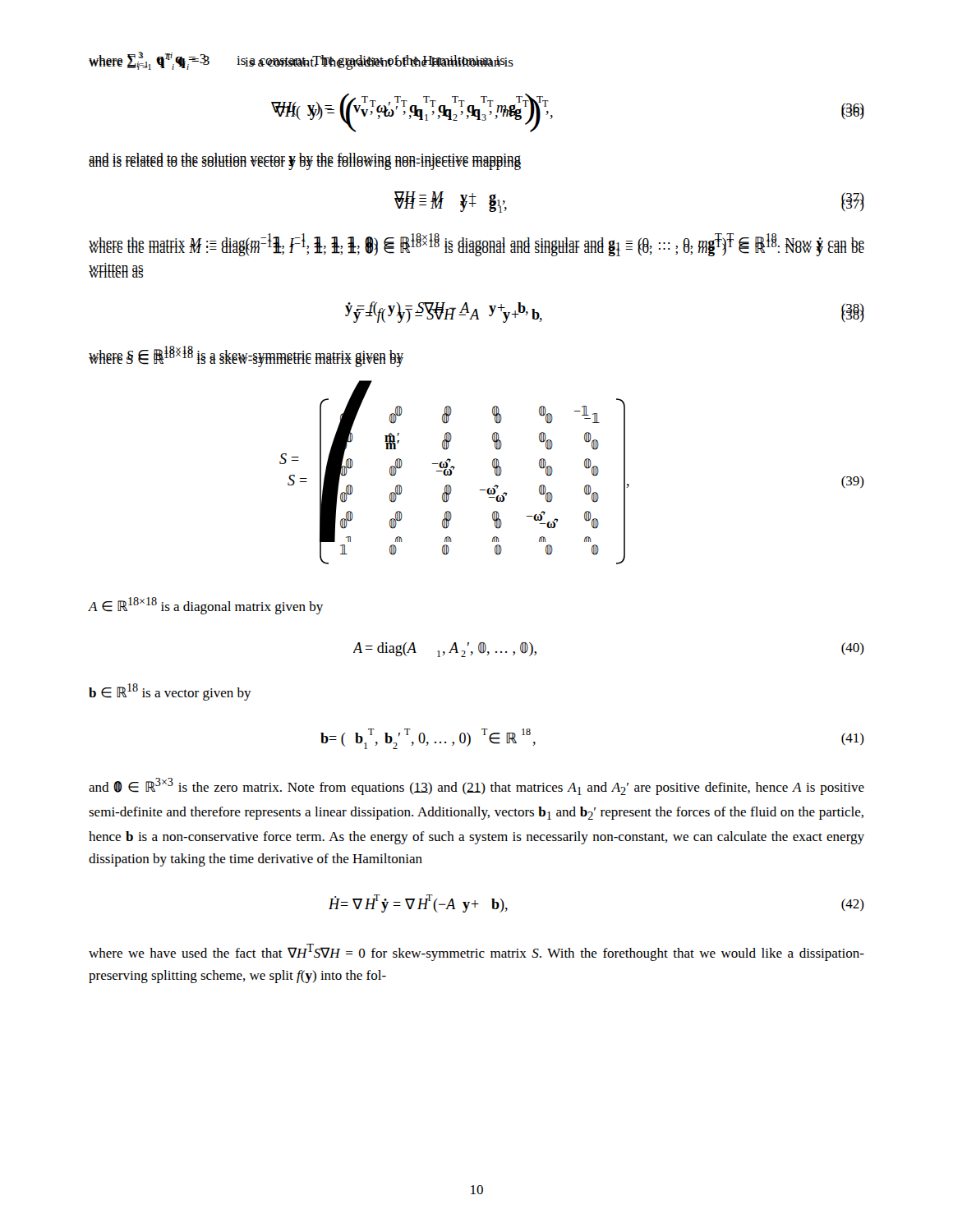Locate the formula that opens with "ẏ = f( y ) ="

(x=435, y=312)
